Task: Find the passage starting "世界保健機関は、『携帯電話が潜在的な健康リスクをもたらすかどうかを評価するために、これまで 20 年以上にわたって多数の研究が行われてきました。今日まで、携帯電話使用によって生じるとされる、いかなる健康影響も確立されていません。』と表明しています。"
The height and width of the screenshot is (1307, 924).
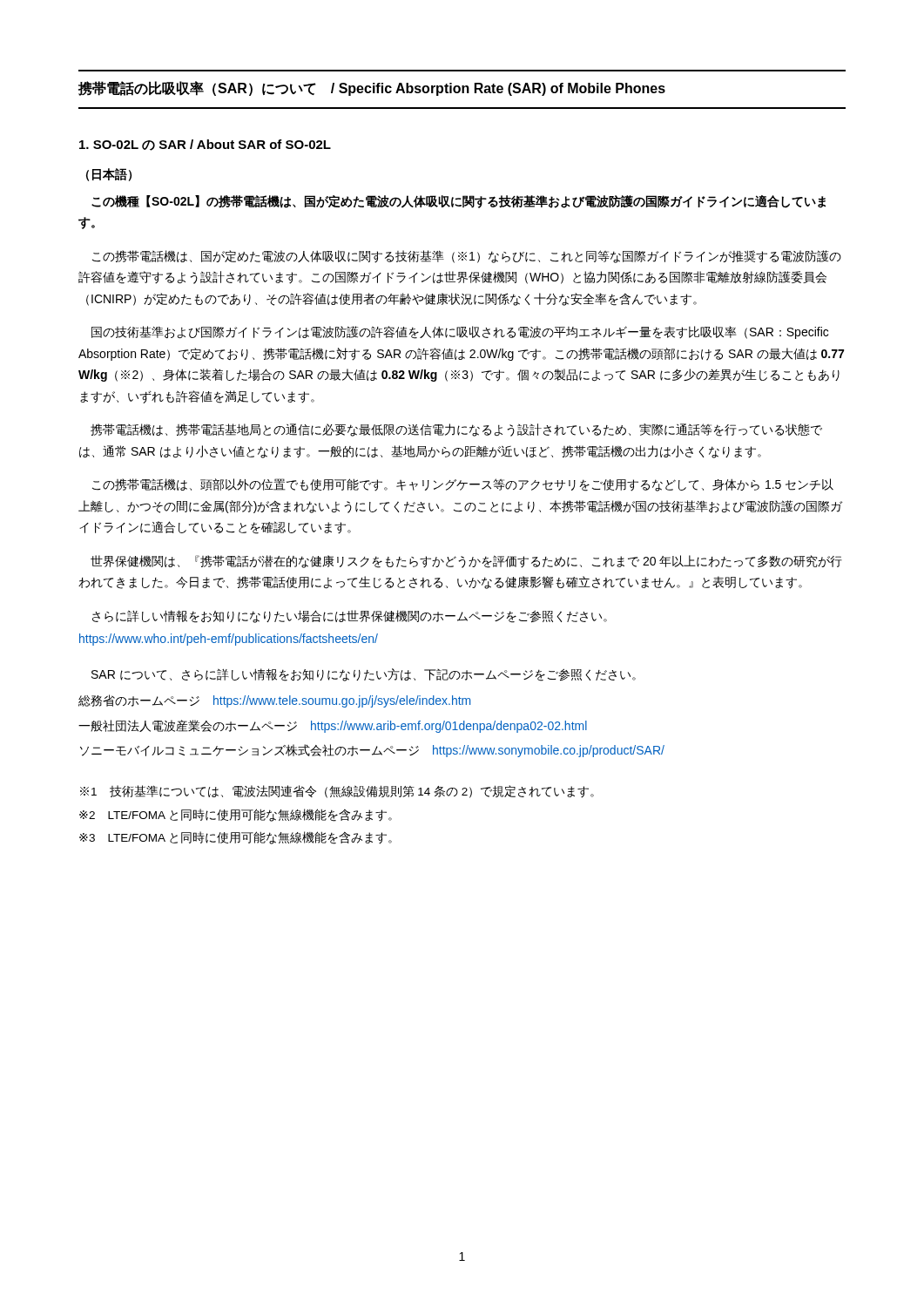Action: click(460, 571)
